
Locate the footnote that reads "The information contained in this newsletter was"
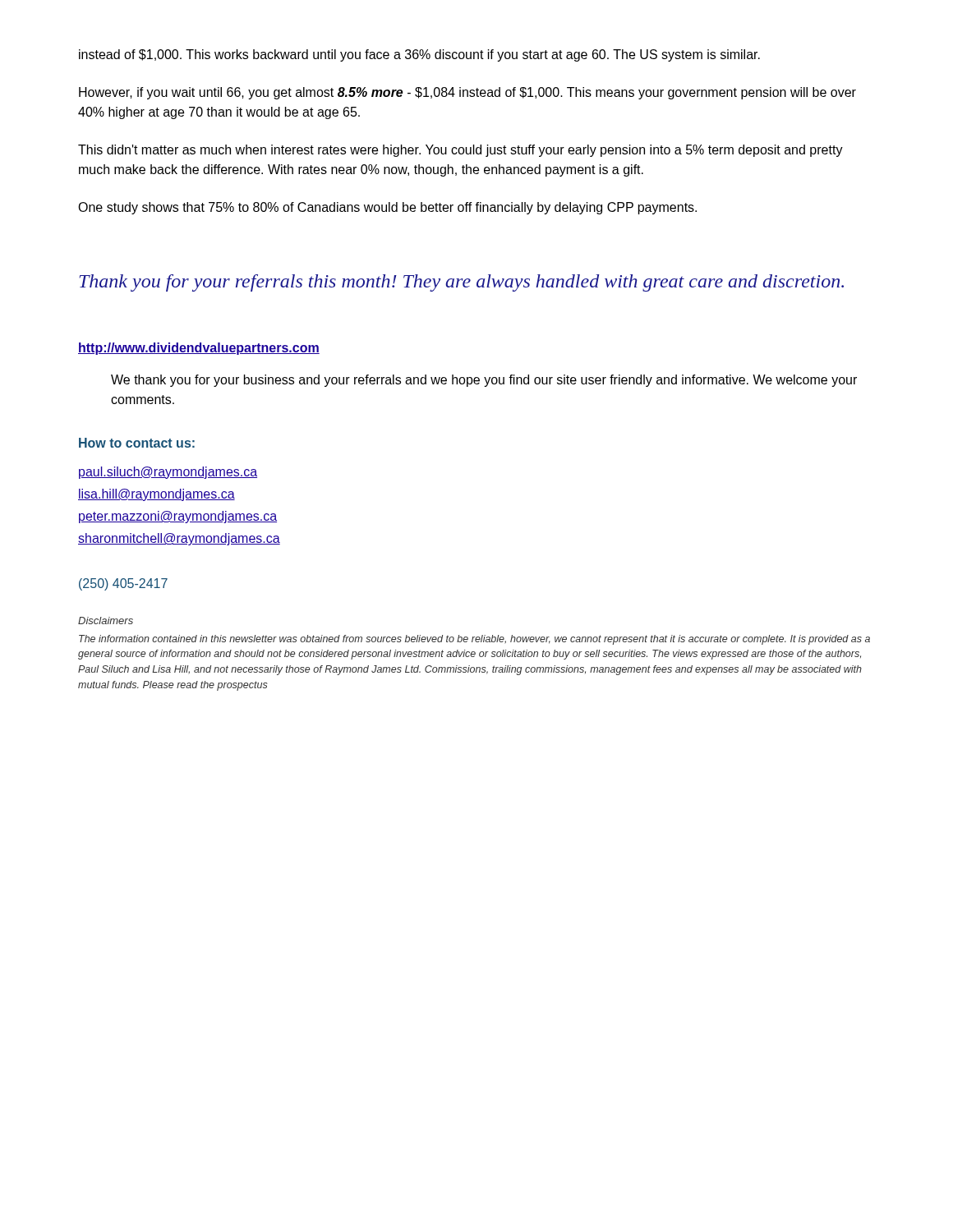coord(474,662)
